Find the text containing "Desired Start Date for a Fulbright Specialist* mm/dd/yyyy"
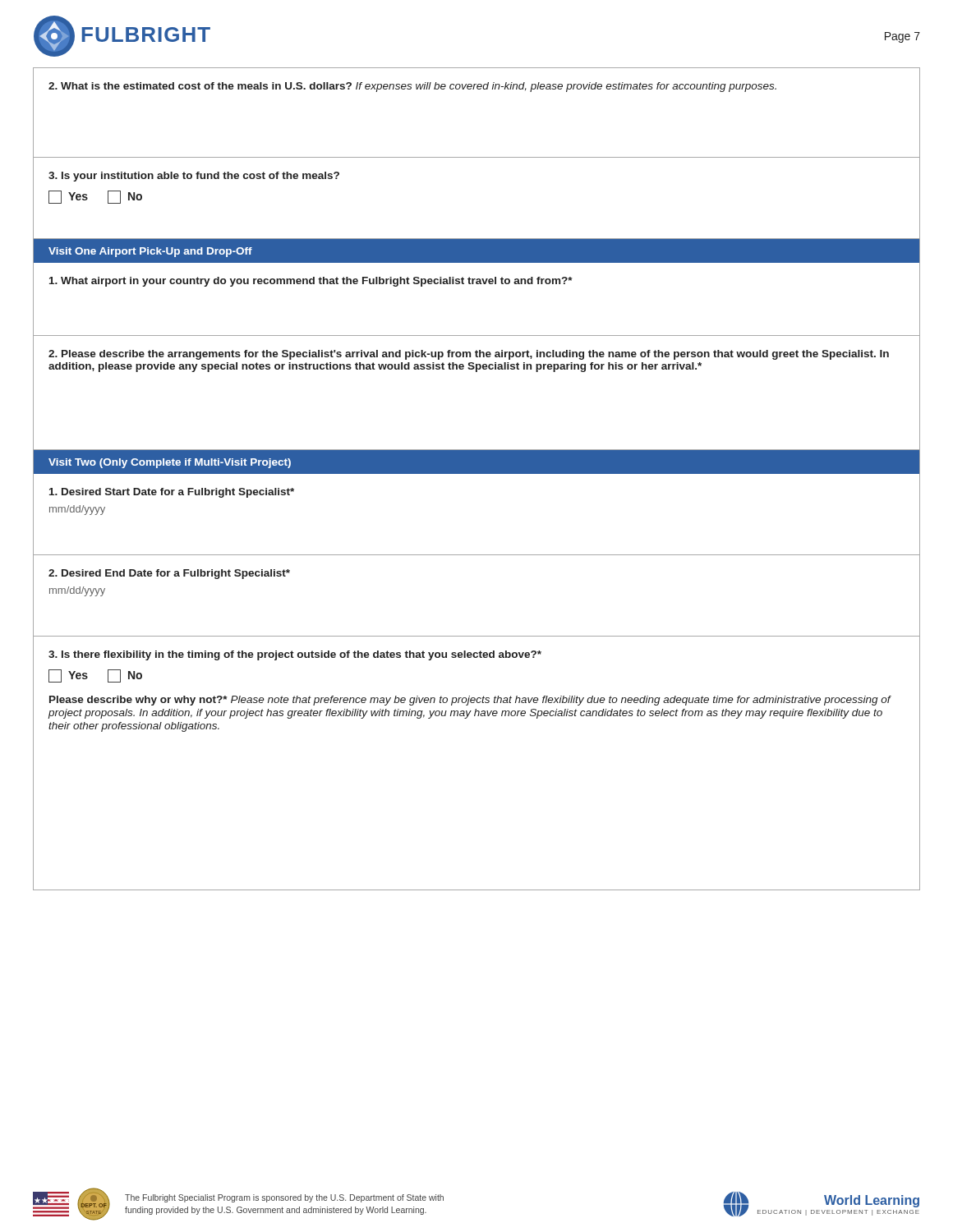 coord(172,493)
